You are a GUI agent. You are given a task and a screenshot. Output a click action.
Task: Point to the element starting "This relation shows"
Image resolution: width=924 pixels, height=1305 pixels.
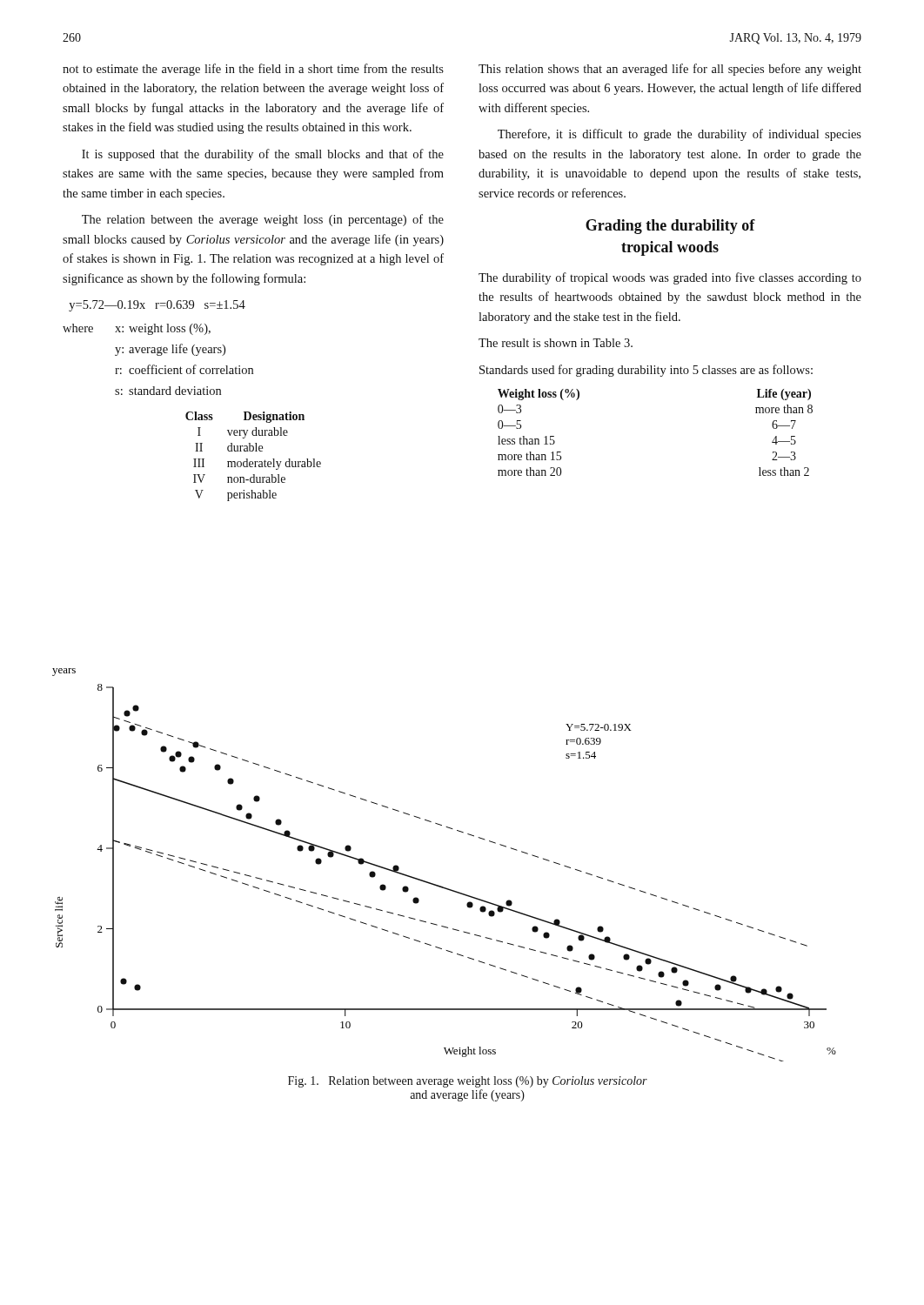670,131
